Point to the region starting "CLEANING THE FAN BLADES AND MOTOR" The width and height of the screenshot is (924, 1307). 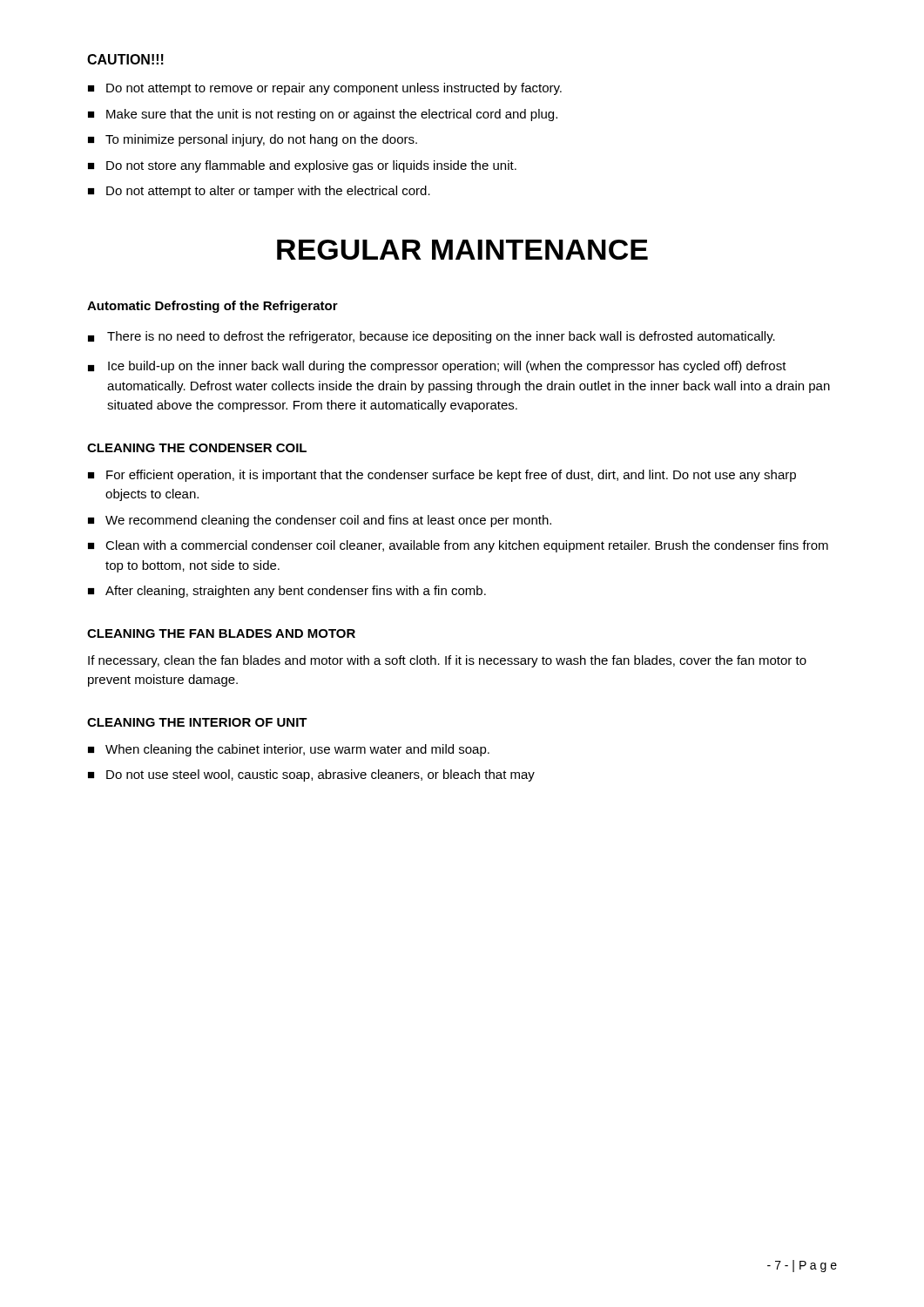(221, 633)
